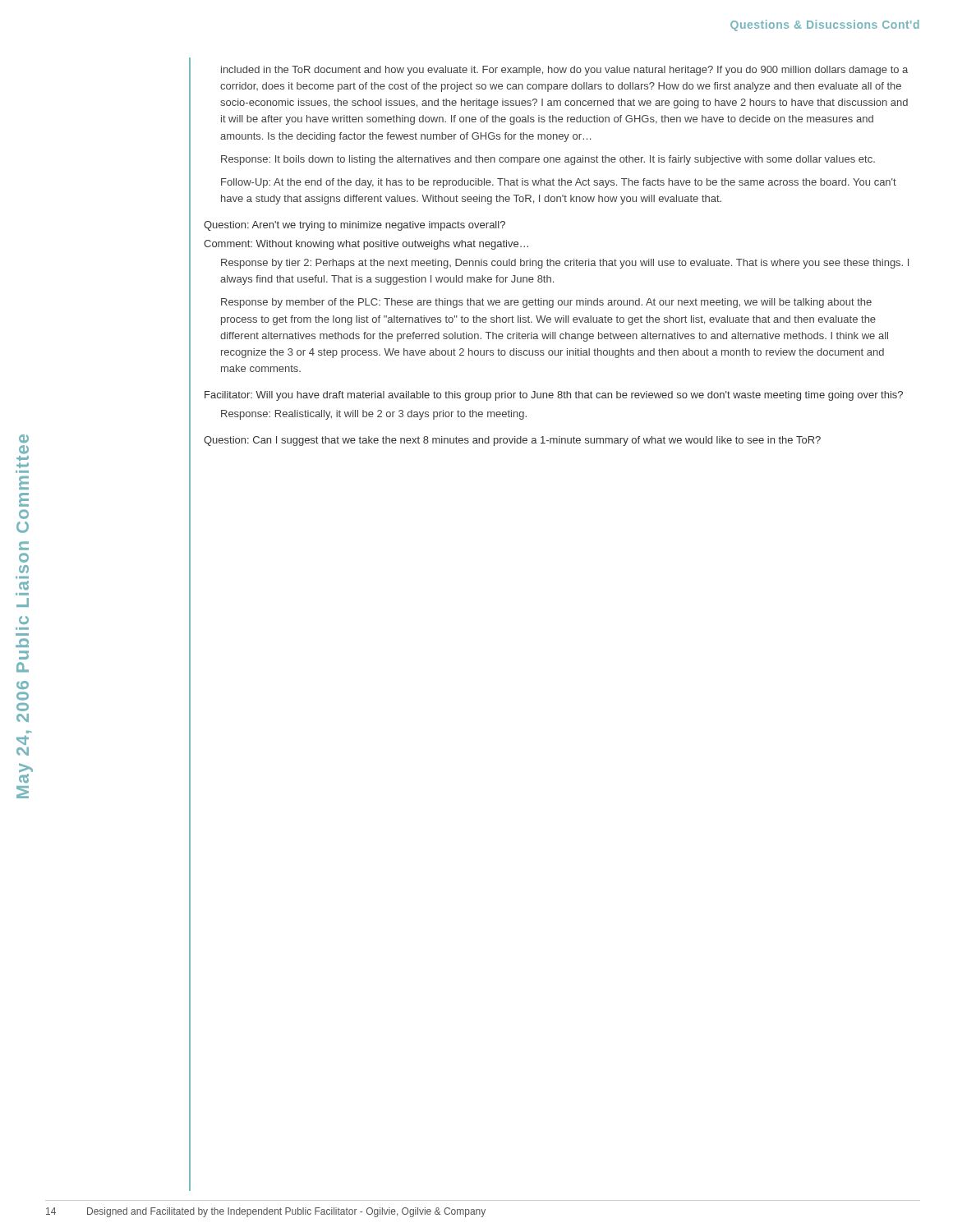The image size is (953, 1232).
Task: Find the block on this page that starts "Comment: Without knowing"
Action: click(x=367, y=244)
